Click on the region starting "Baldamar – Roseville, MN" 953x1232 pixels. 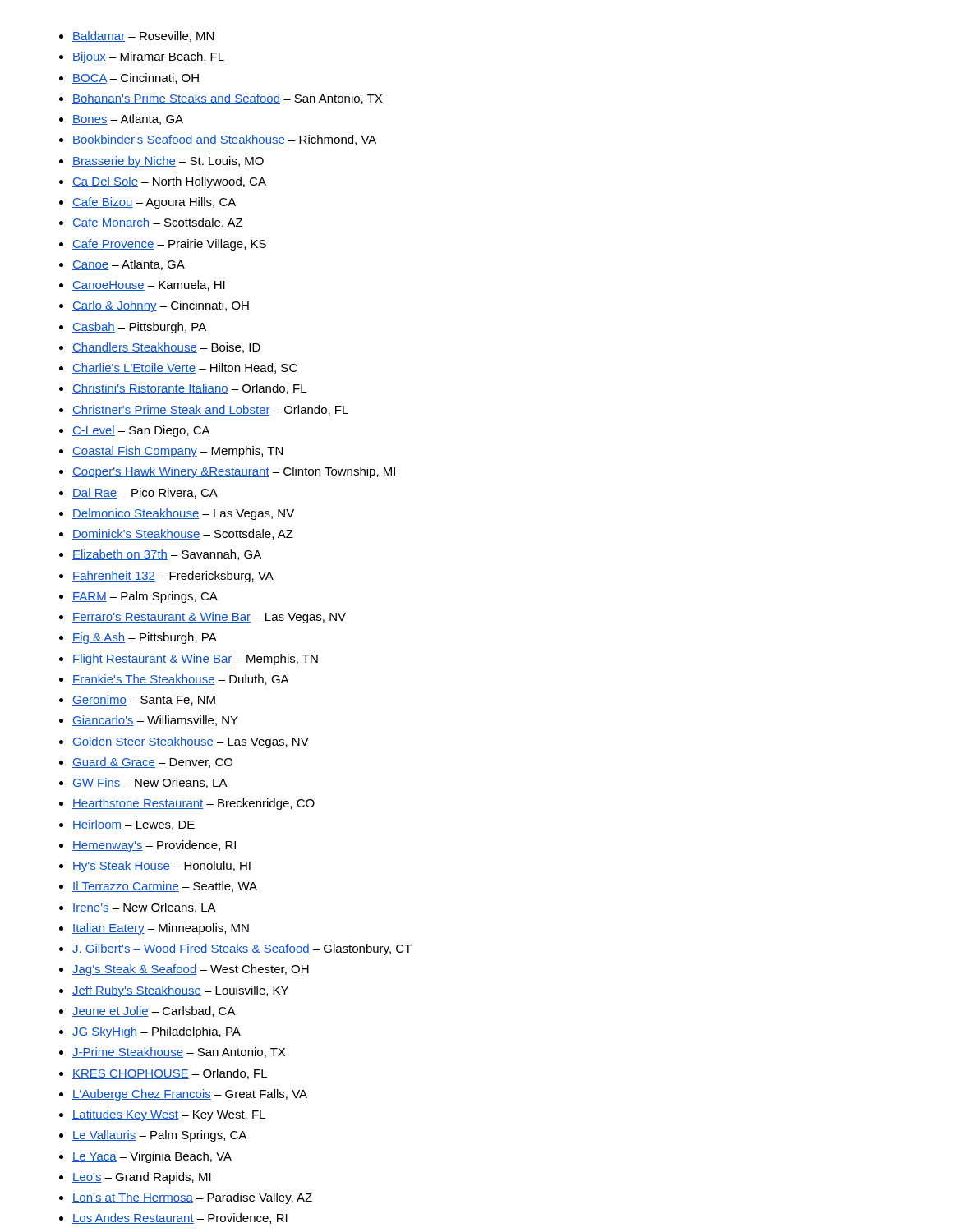pos(144,36)
